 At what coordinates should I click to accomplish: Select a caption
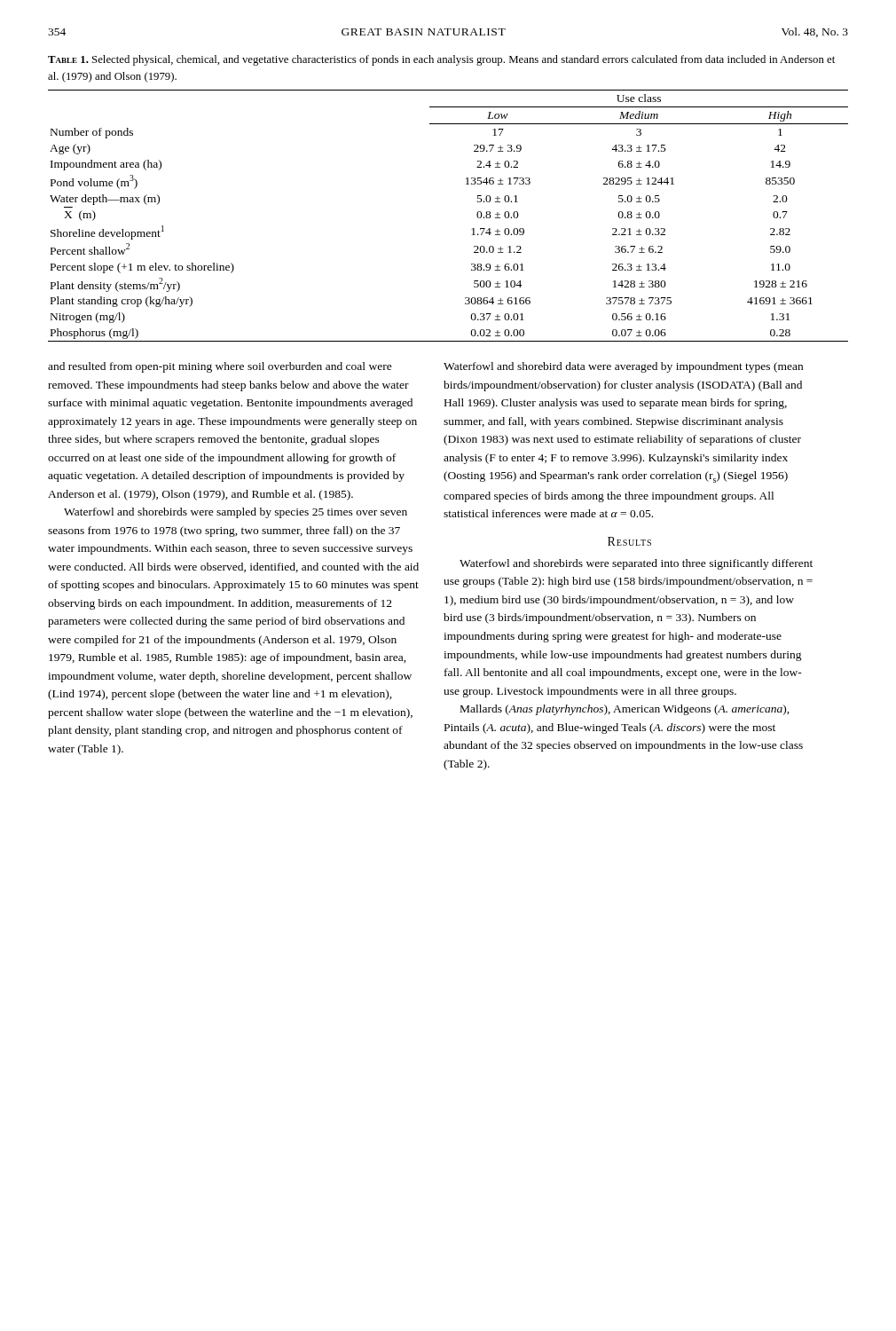pyautogui.click(x=442, y=68)
